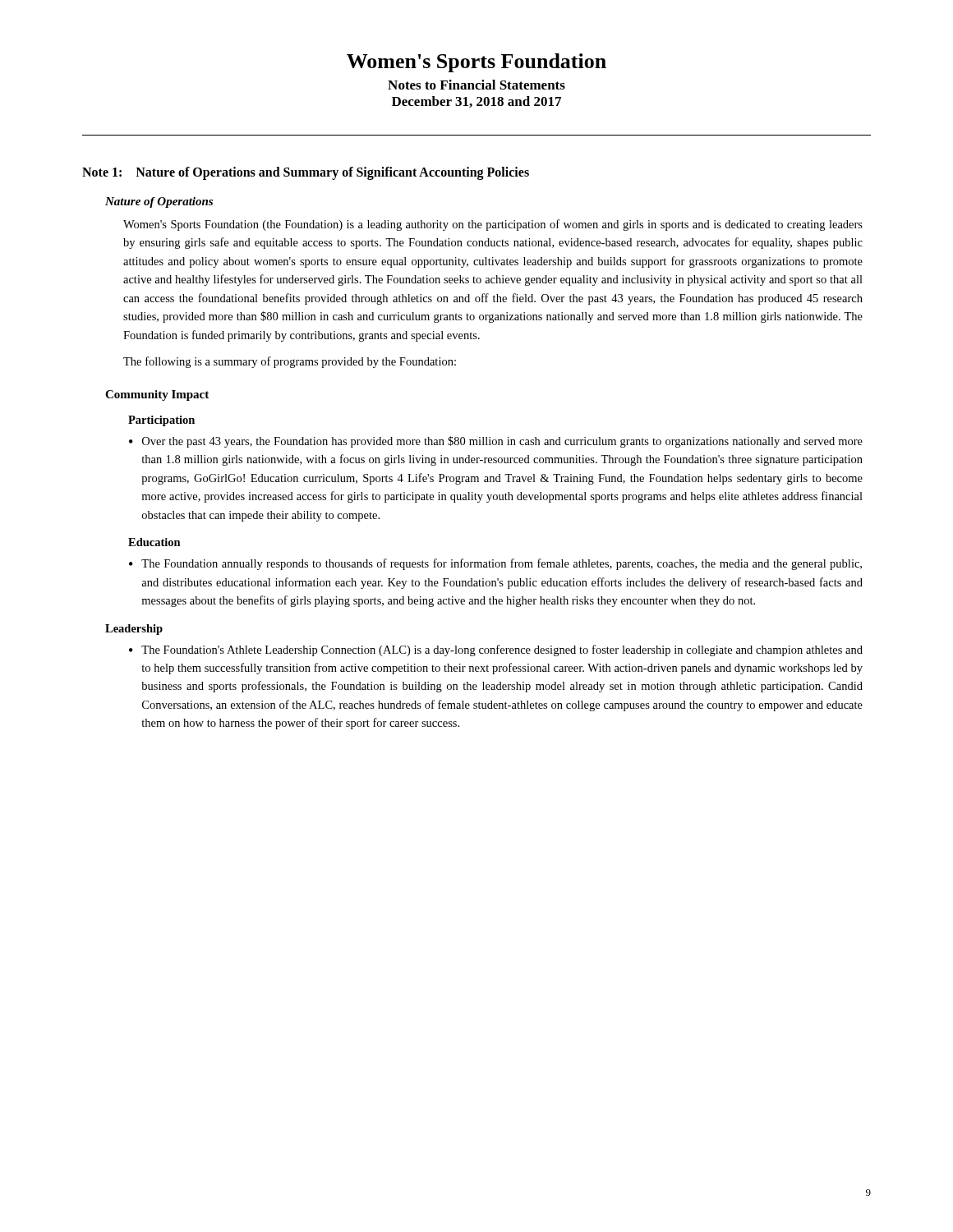This screenshot has width=953, height=1232.
Task: Locate the region starting "Nature of Operations"
Action: point(159,201)
